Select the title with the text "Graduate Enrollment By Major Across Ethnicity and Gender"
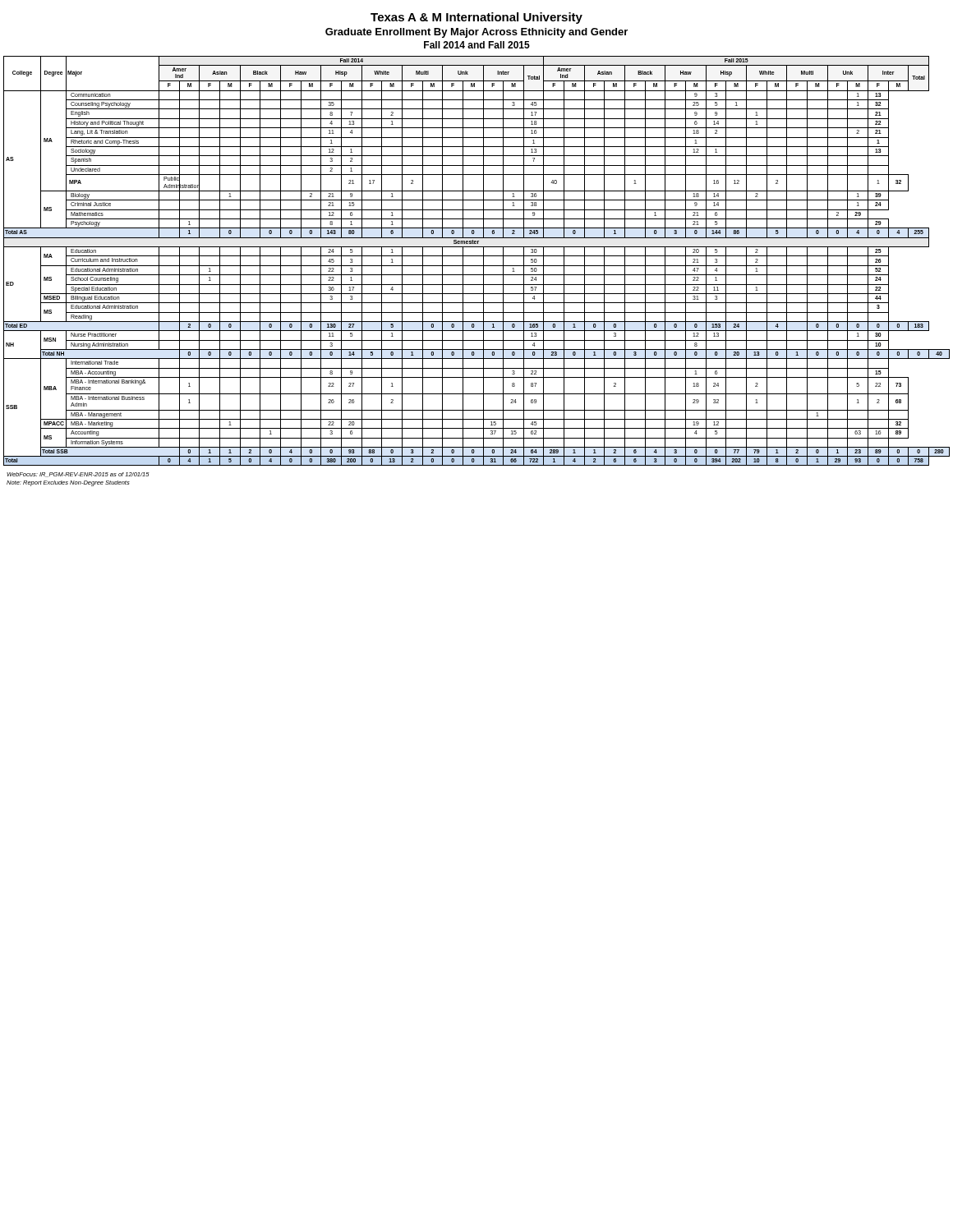The height and width of the screenshot is (1232, 953). pos(476,32)
